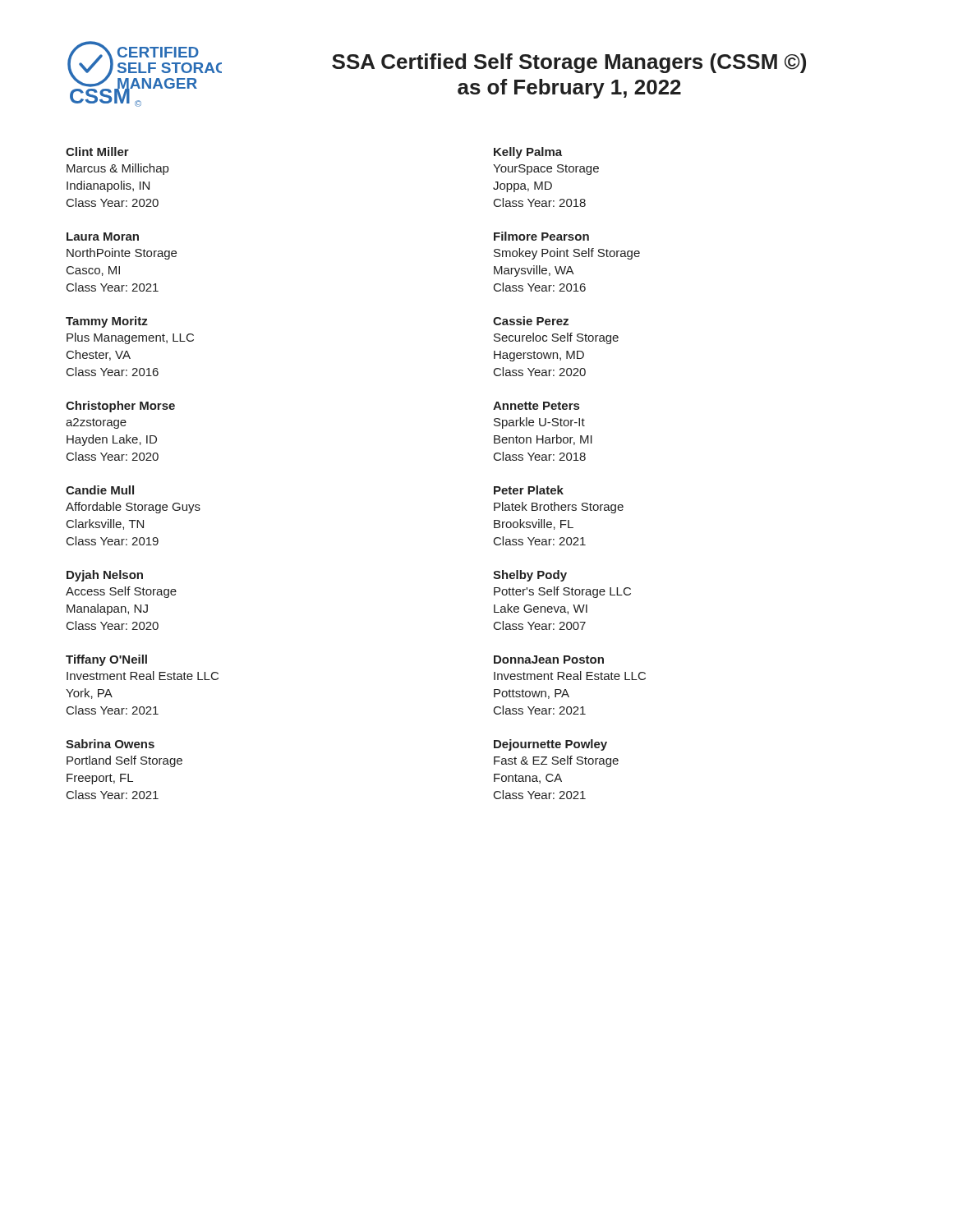Click on the region starting "Laura Moran NorthPointe Storage Casco,"
The image size is (953, 1232).
click(103, 237)
